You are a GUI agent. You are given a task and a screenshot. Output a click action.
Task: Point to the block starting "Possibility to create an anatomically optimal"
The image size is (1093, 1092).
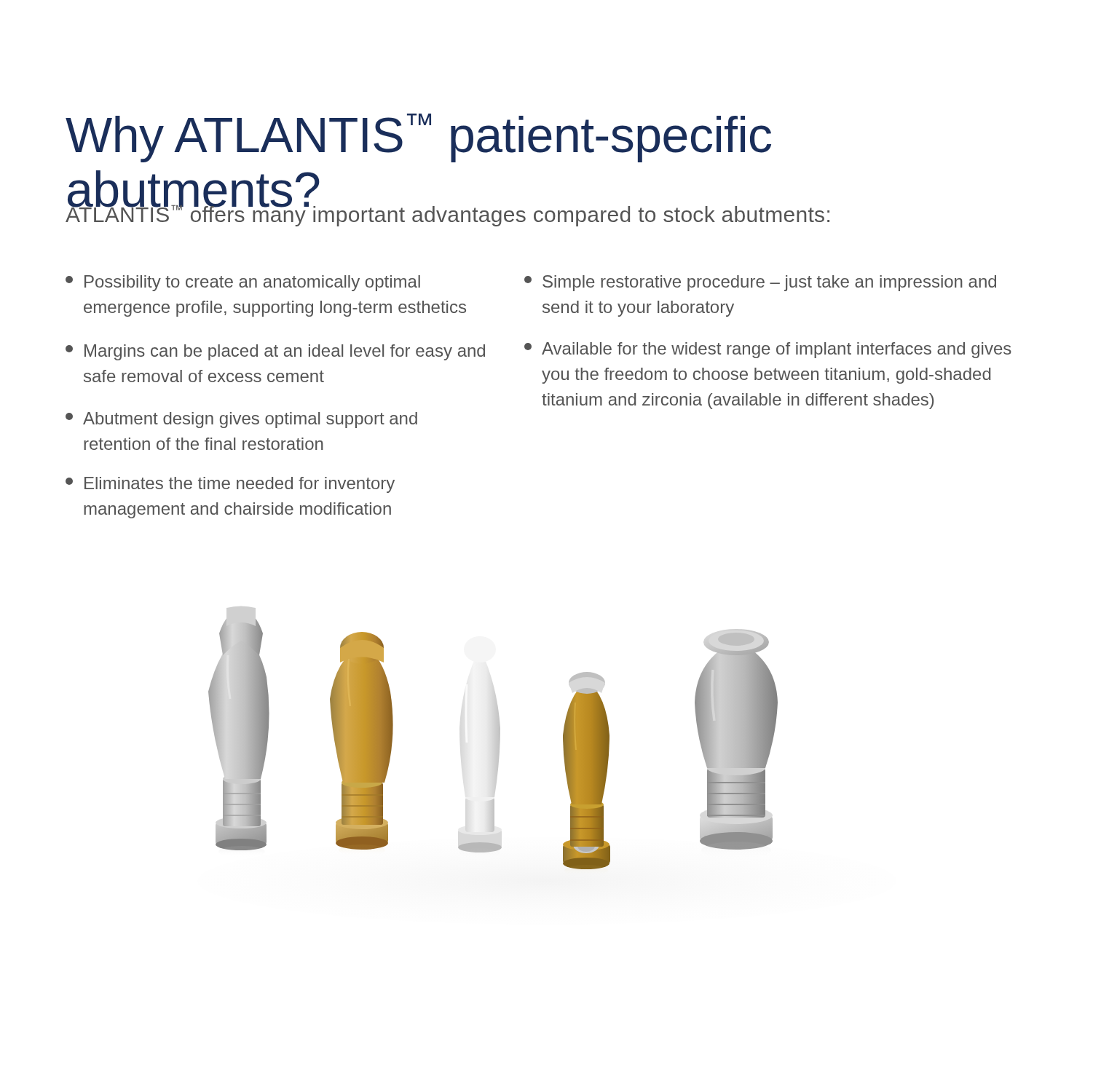[277, 295]
